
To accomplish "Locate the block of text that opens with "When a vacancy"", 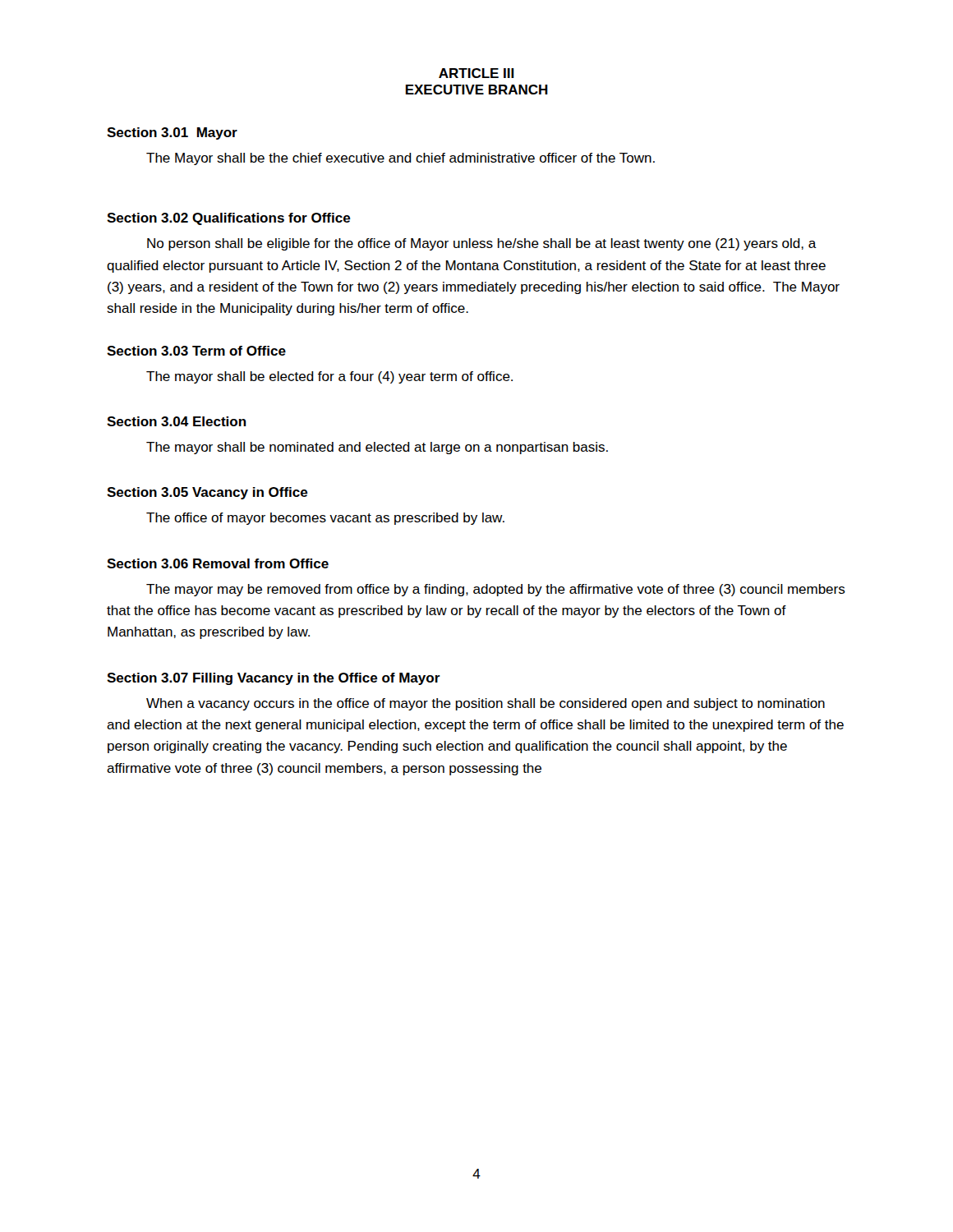I will pos(475,736).
